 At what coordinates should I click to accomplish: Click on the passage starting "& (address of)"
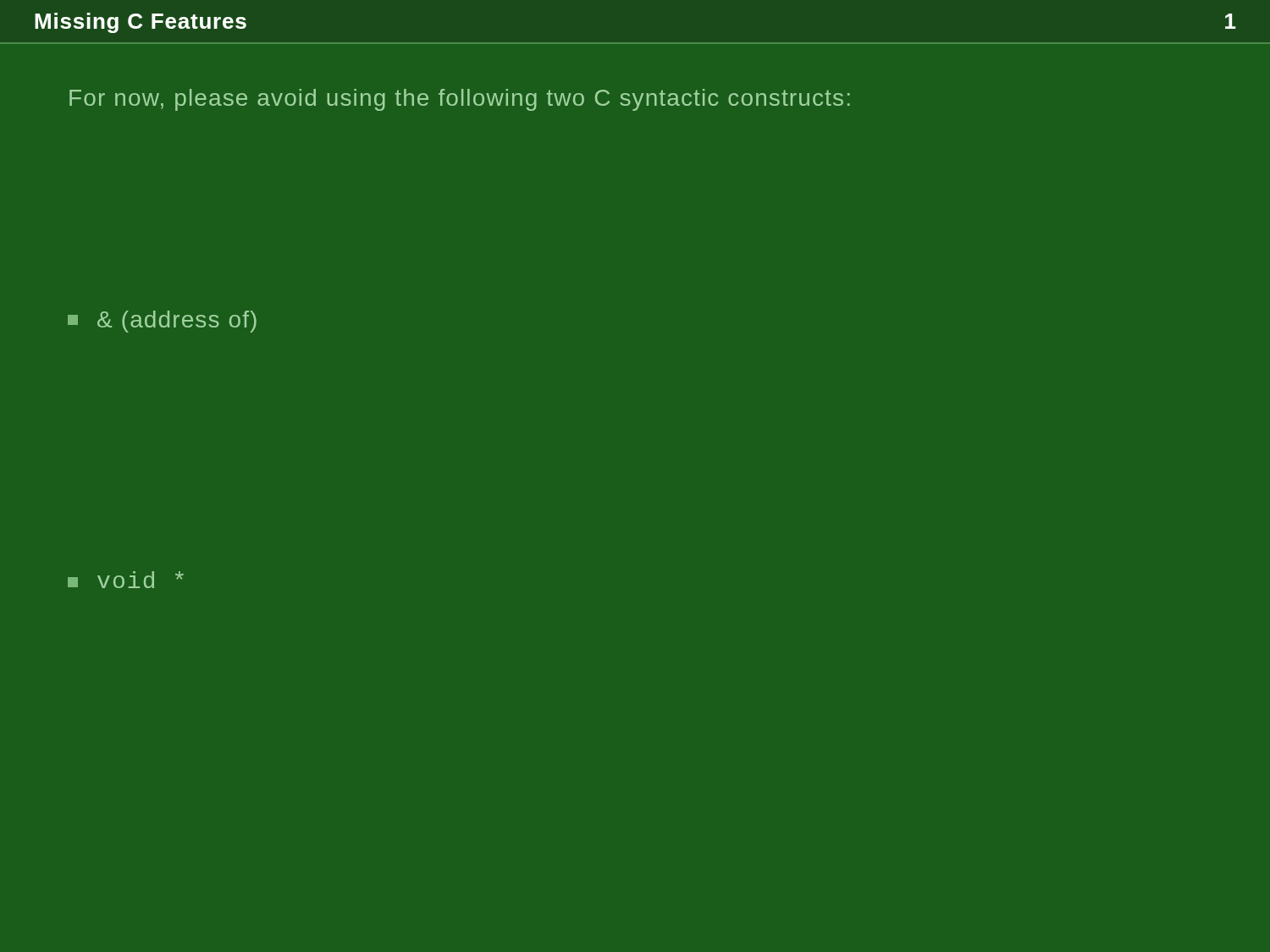click(163, 320)
